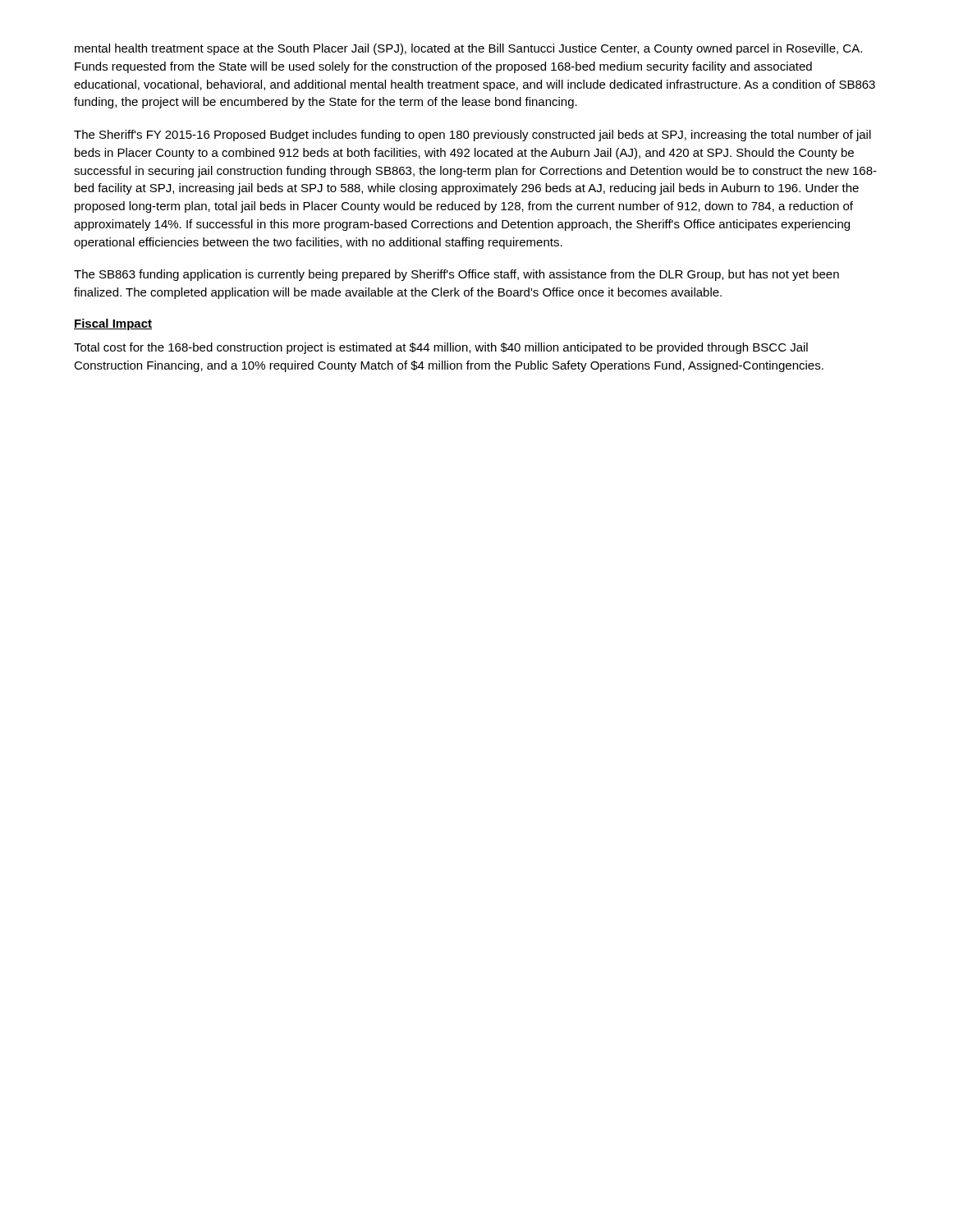Select the block starting "mental health treatment space"
This screenshot has width=954, height=1232.
point(475,75)
